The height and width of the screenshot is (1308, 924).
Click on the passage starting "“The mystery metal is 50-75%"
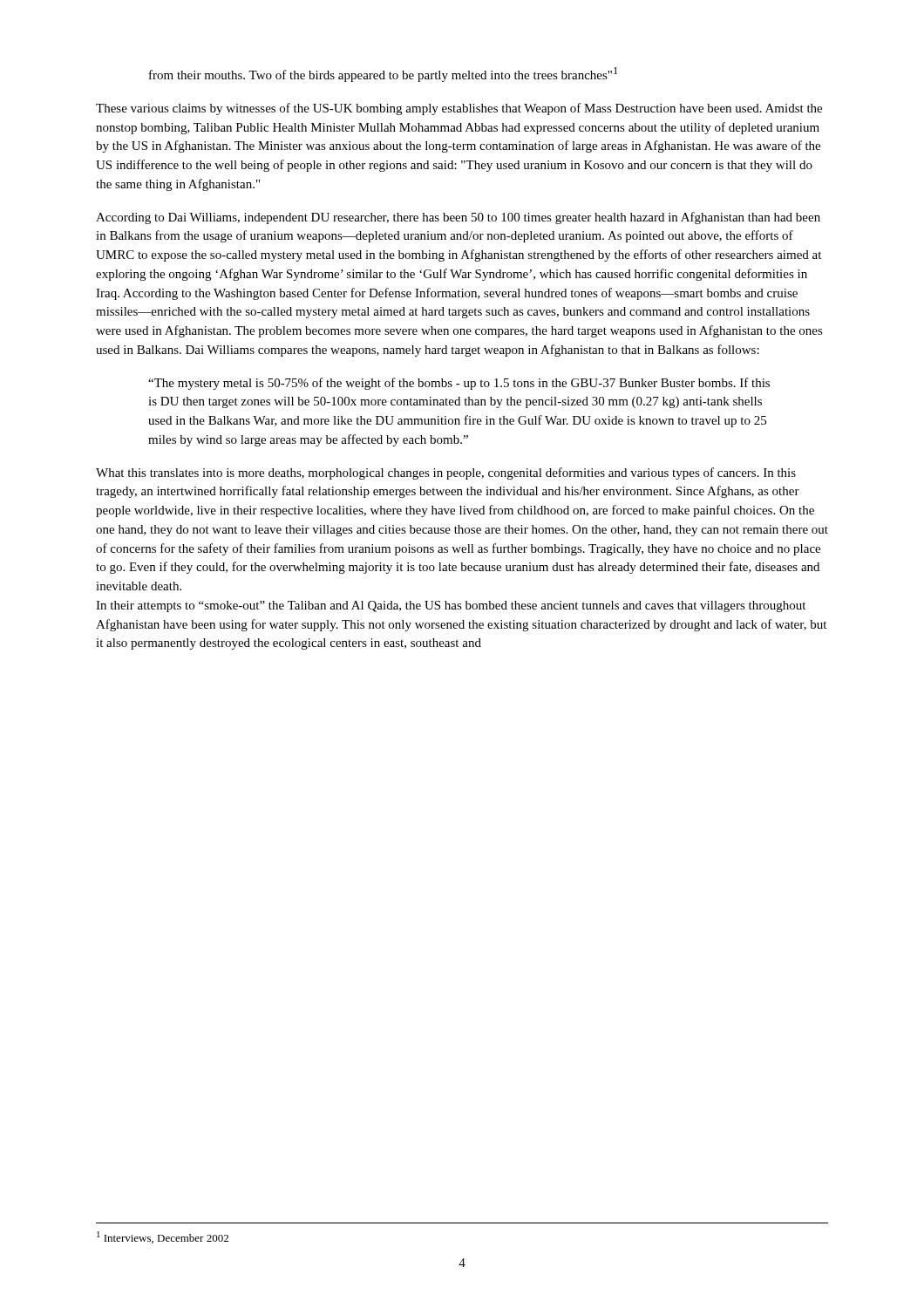pyautogui.click(x=462, y=412)
